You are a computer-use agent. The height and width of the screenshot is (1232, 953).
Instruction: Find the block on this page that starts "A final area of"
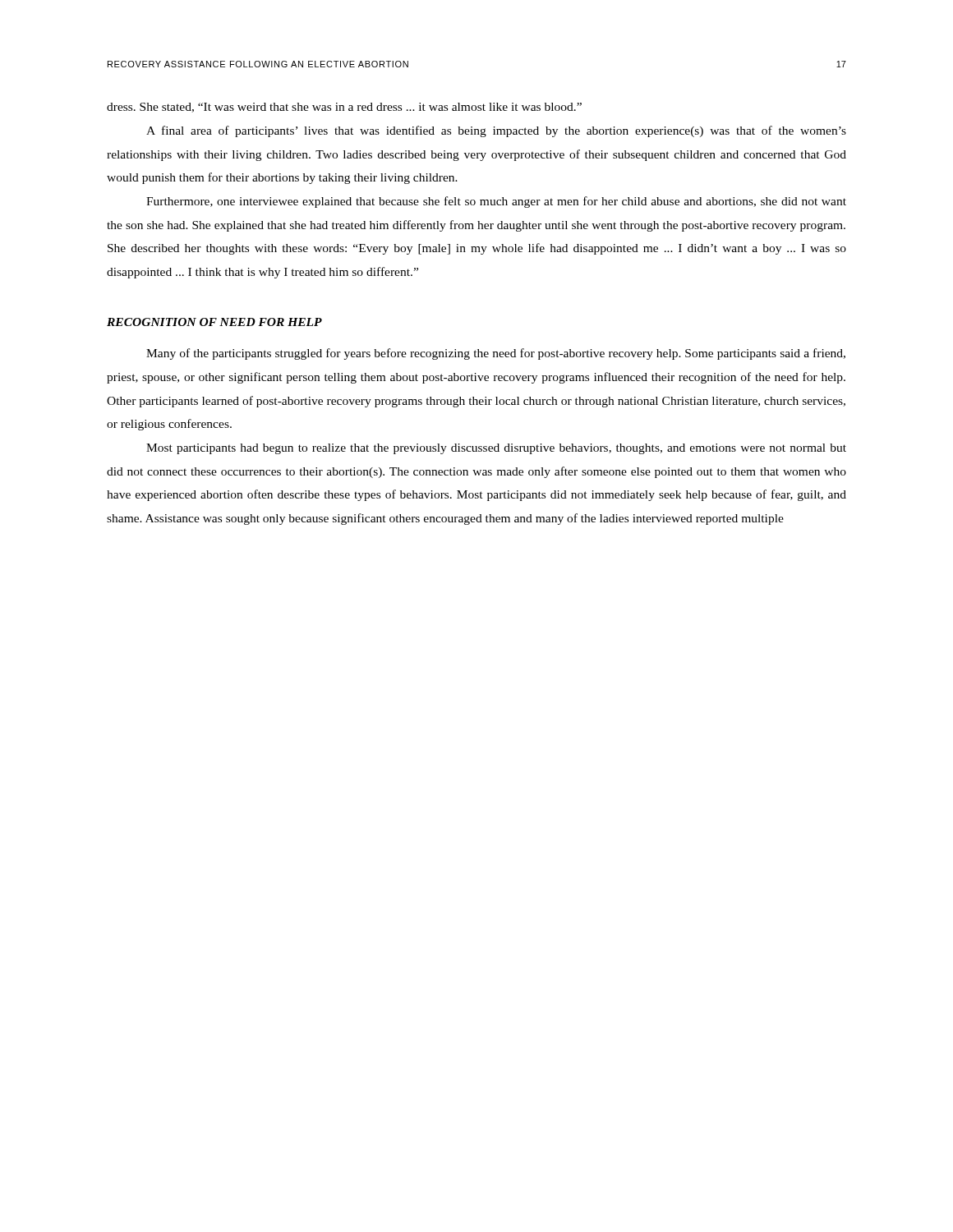coord(476,154)
